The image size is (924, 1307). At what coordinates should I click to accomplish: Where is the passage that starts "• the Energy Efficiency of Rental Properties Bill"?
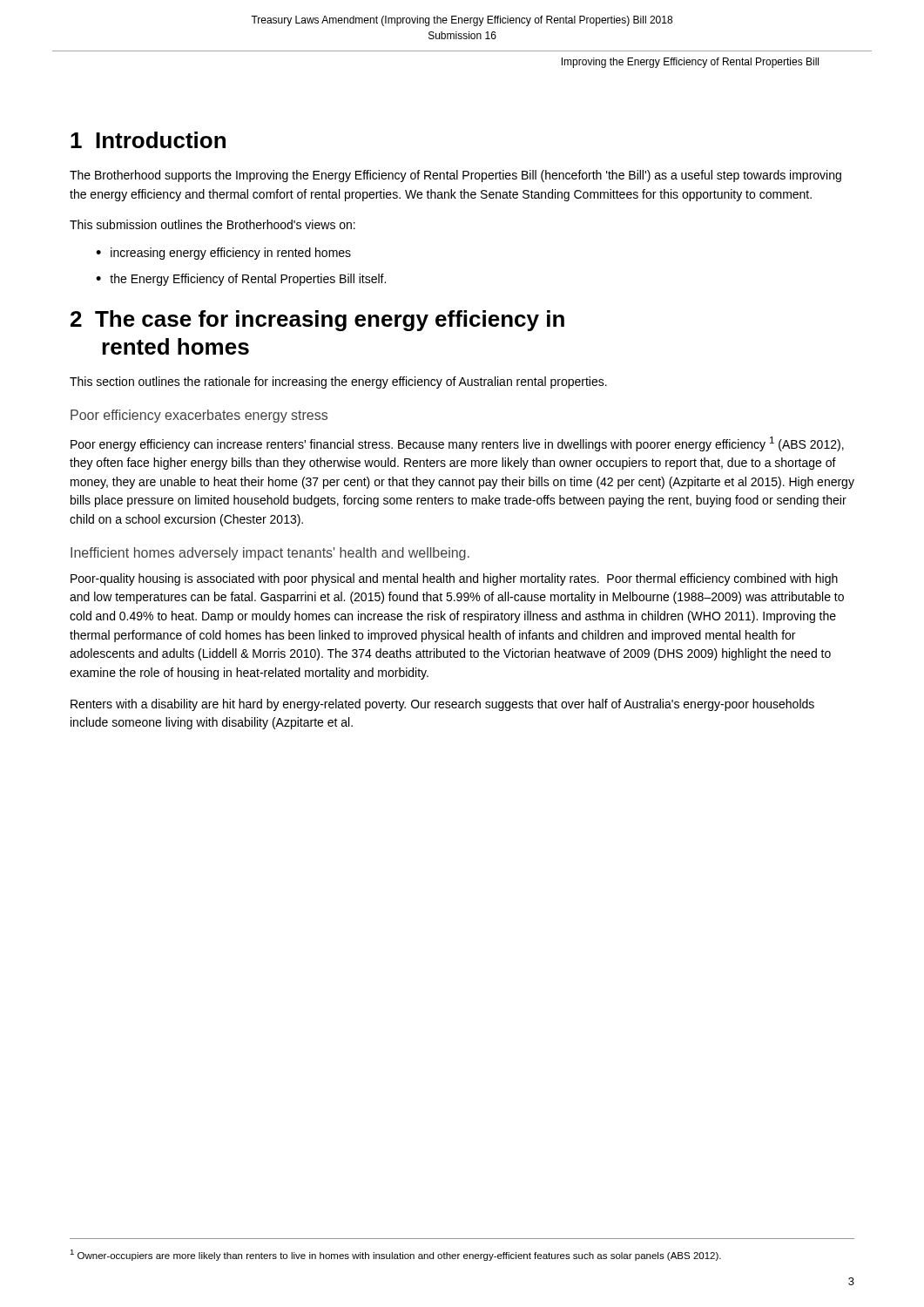click(x=241, y=279)
